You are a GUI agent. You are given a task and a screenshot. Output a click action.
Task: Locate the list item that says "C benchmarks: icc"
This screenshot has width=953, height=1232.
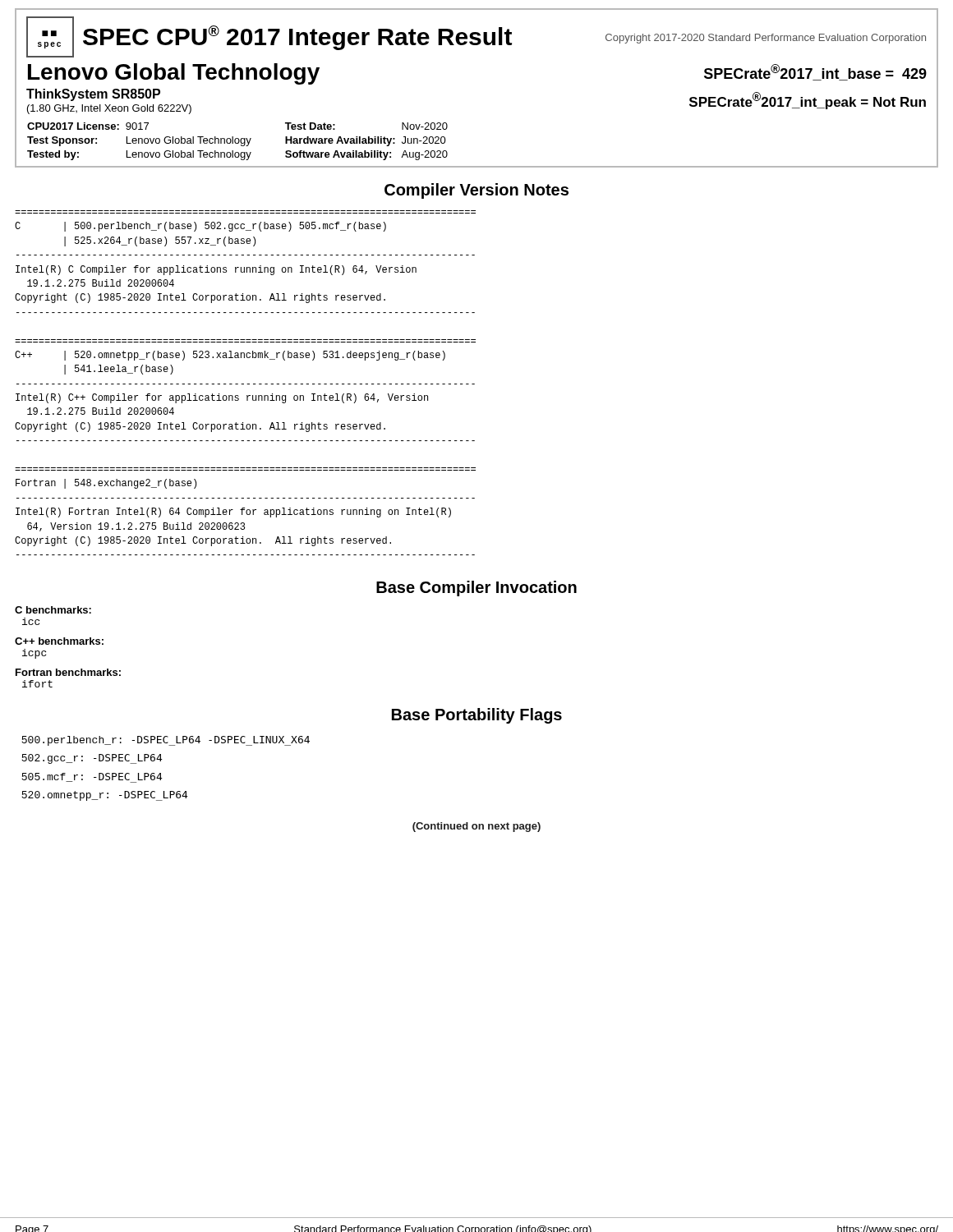tap(53, 610)
